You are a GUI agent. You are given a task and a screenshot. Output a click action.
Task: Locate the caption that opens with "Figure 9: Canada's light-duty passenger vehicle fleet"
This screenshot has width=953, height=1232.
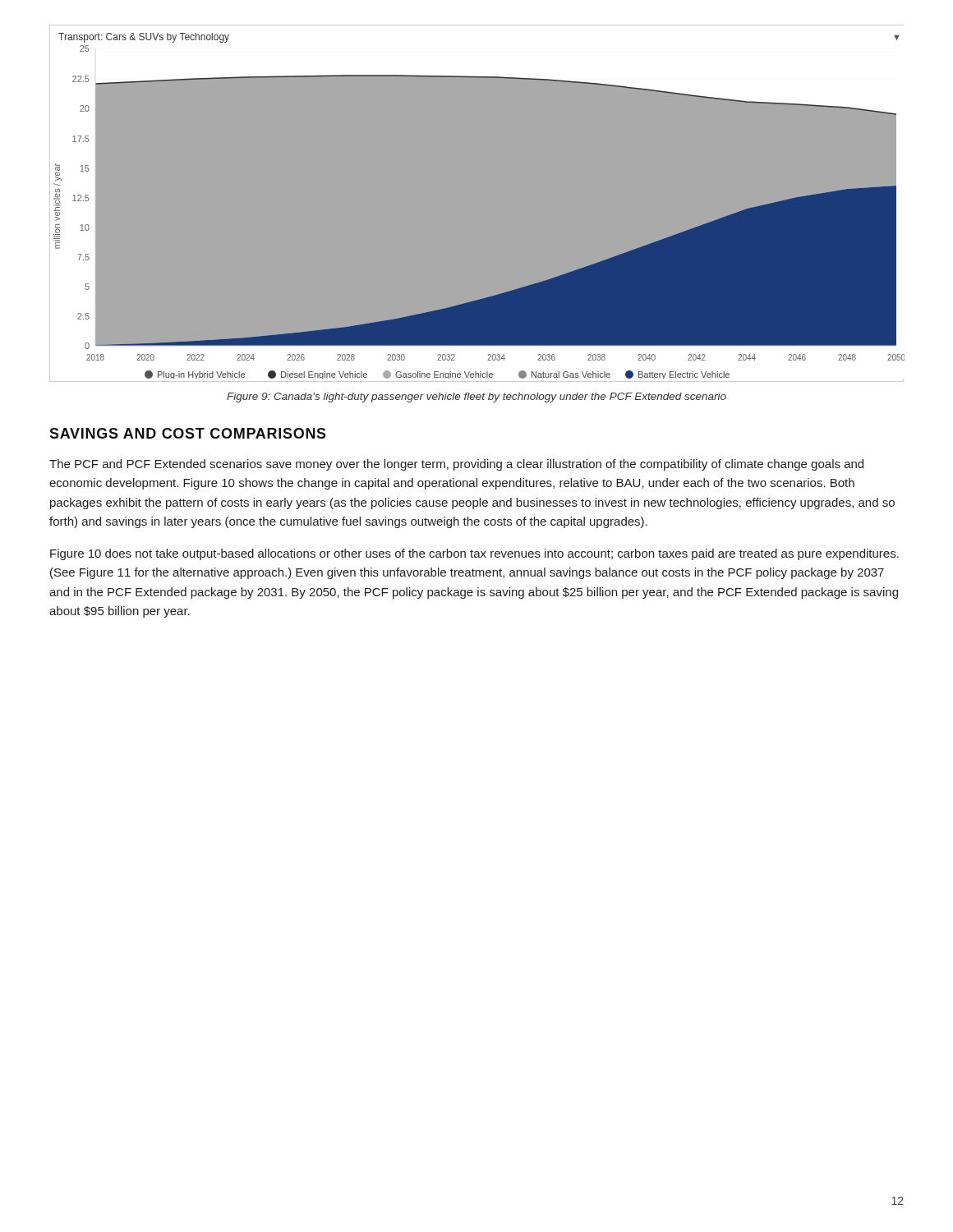click(476, 396)
